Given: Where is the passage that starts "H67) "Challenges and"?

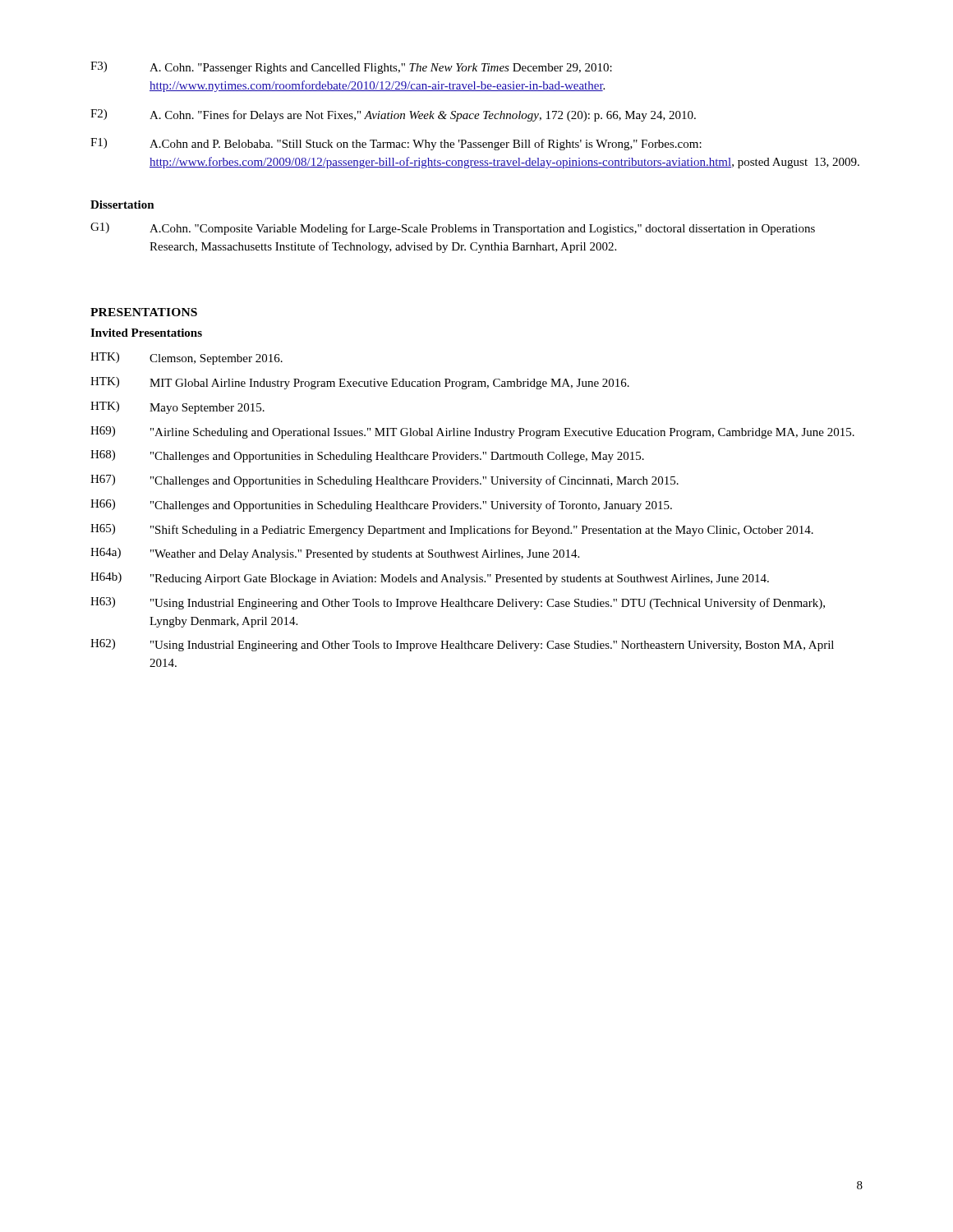Looking at the screenshot, I should point(476,481).
